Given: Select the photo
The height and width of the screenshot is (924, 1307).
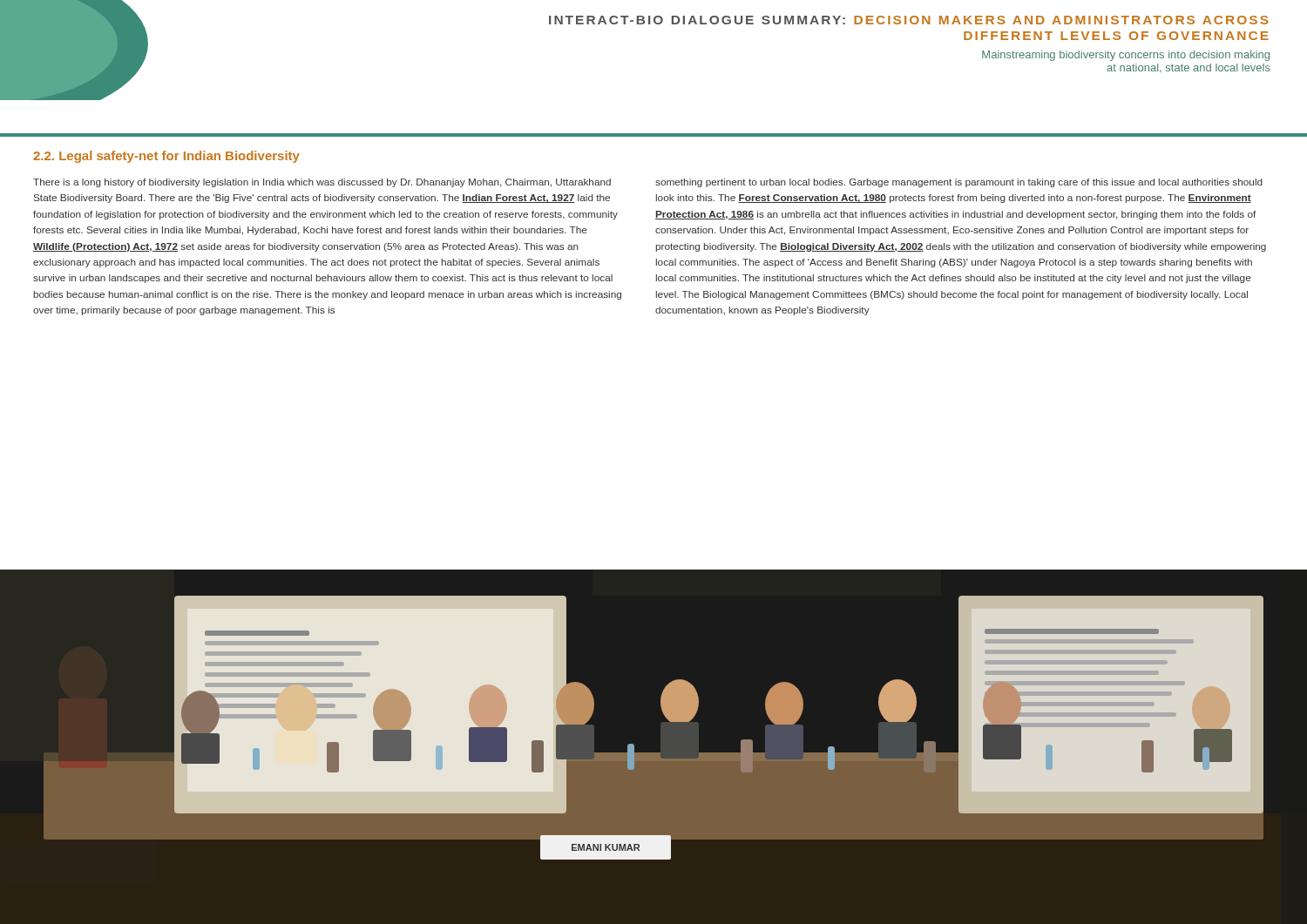Looking at the screenshot, I should click(654, 747).
